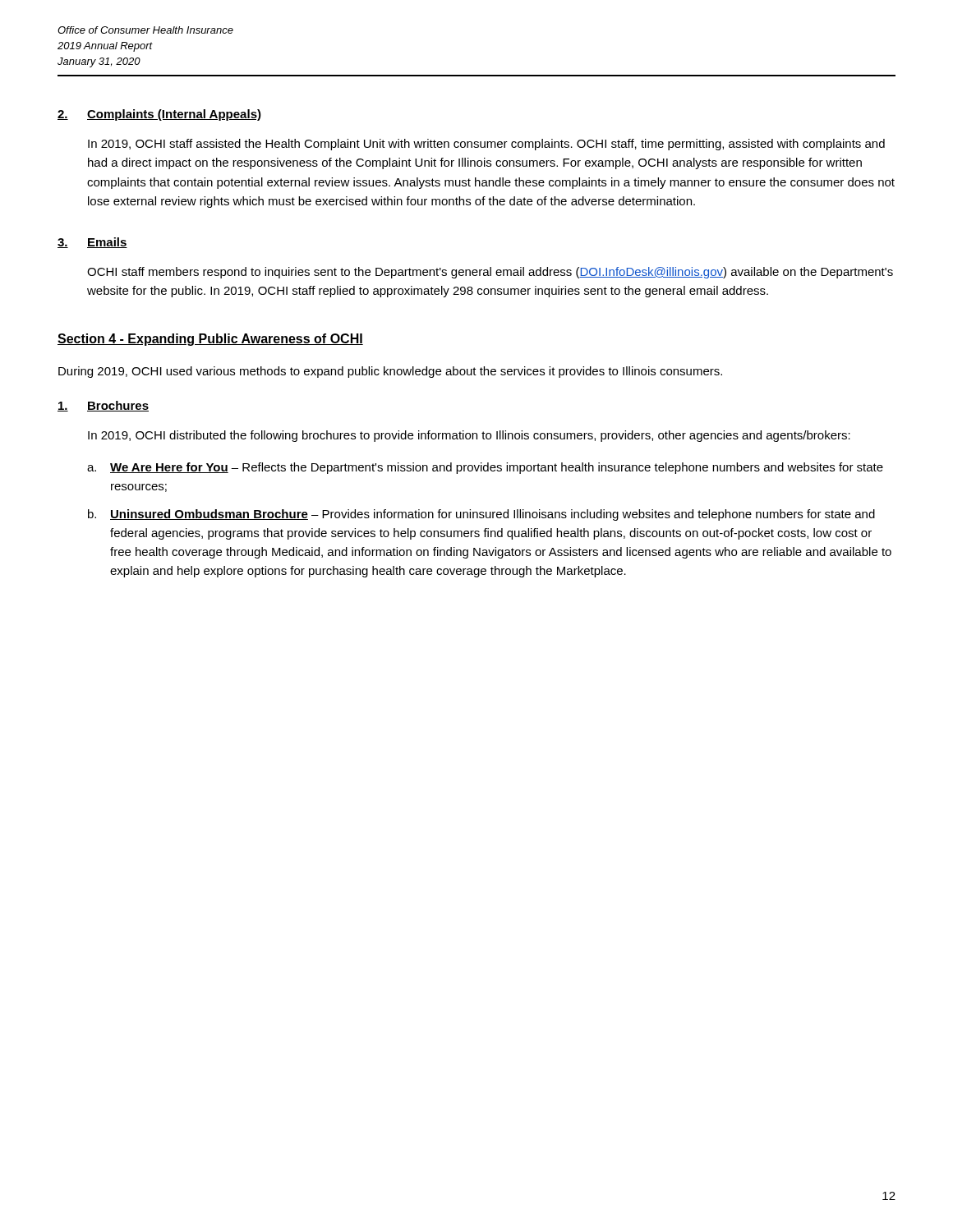Viewport: 953px width, 1232px height.
Task: Find the list item that says "b. Uninsured Ombudsman"
Action: [x=491, y=542]
